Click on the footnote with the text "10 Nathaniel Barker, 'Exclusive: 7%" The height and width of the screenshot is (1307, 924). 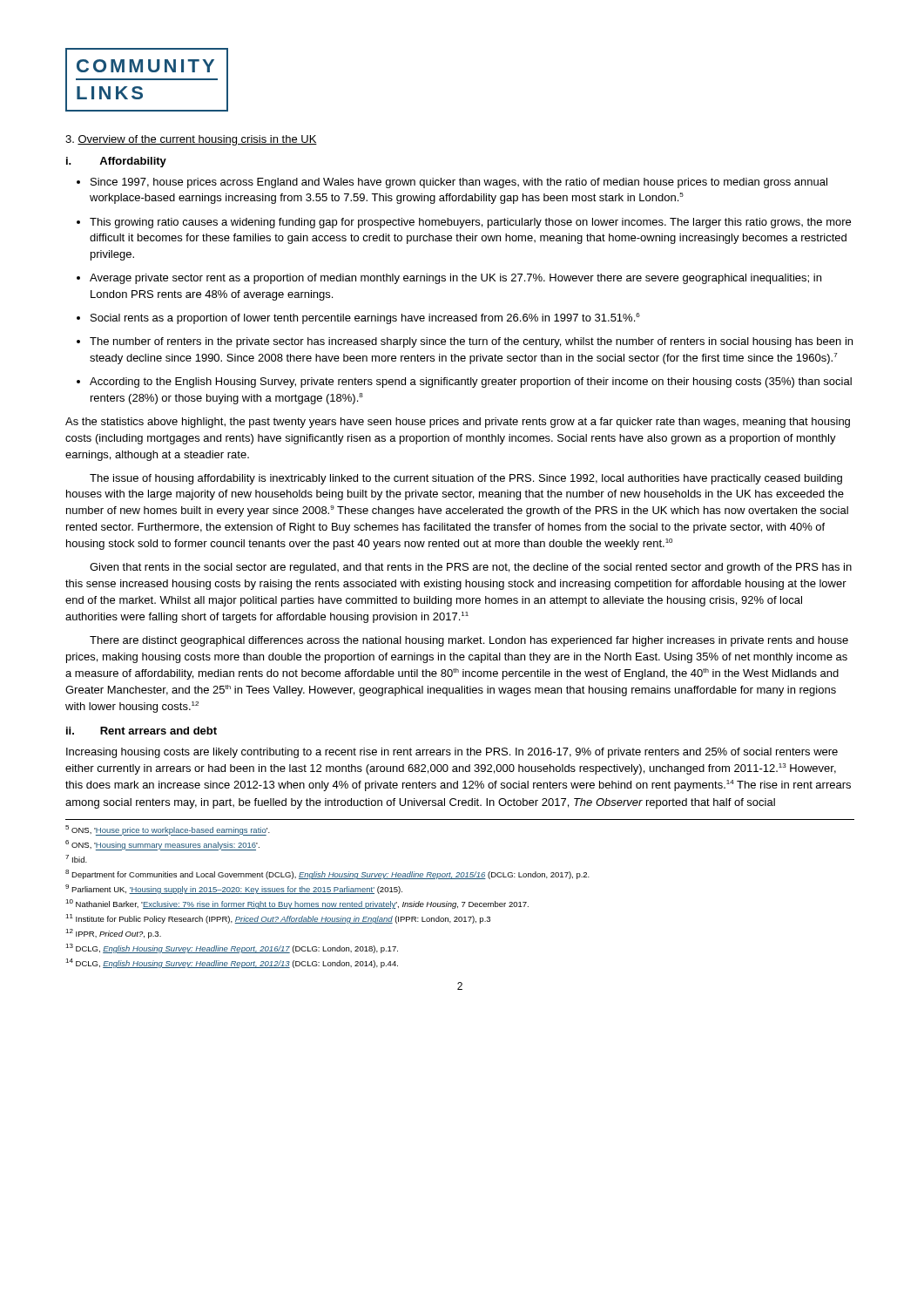tap(297, 903)
